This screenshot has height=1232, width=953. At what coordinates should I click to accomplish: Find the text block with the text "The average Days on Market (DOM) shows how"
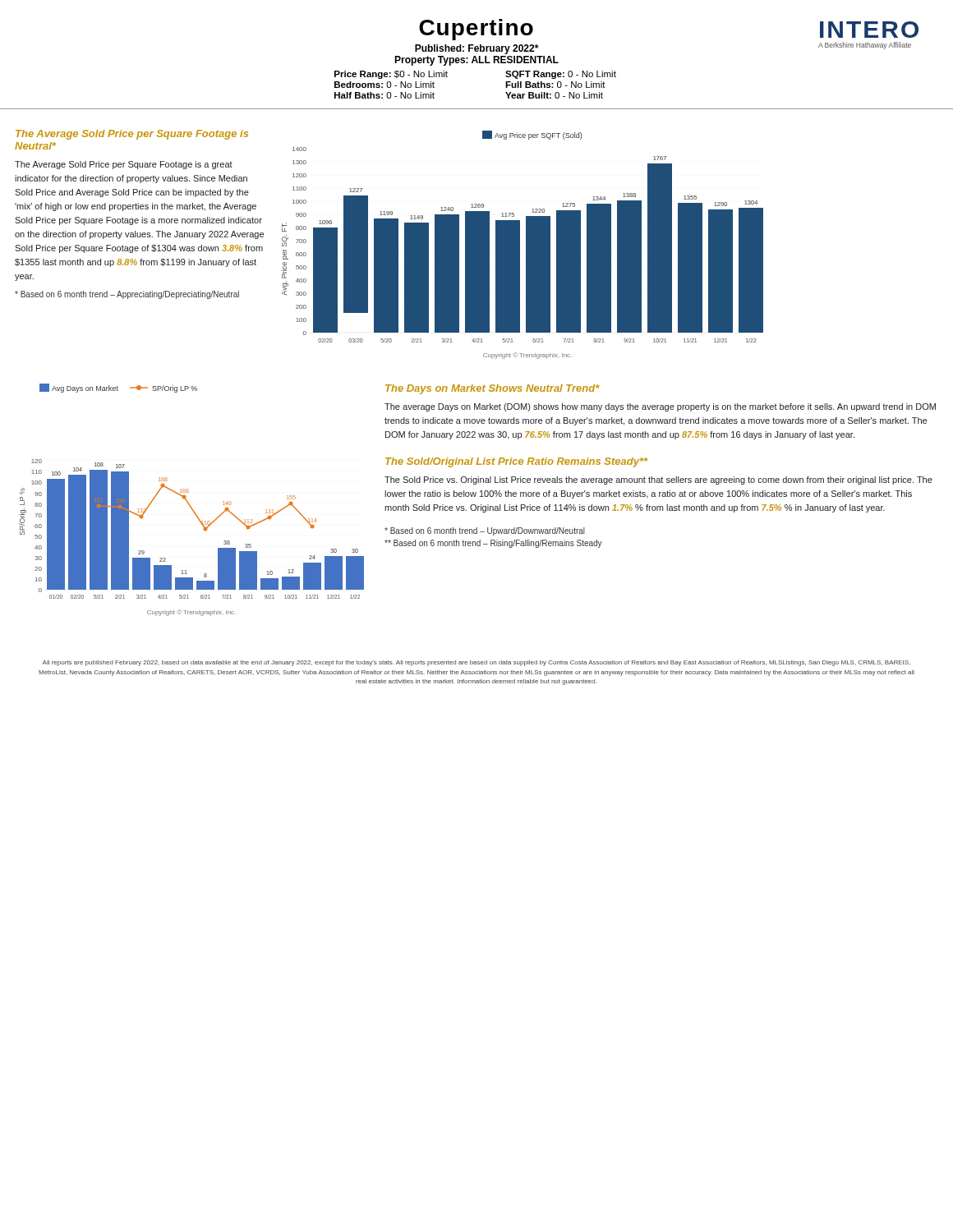point(660,421)
